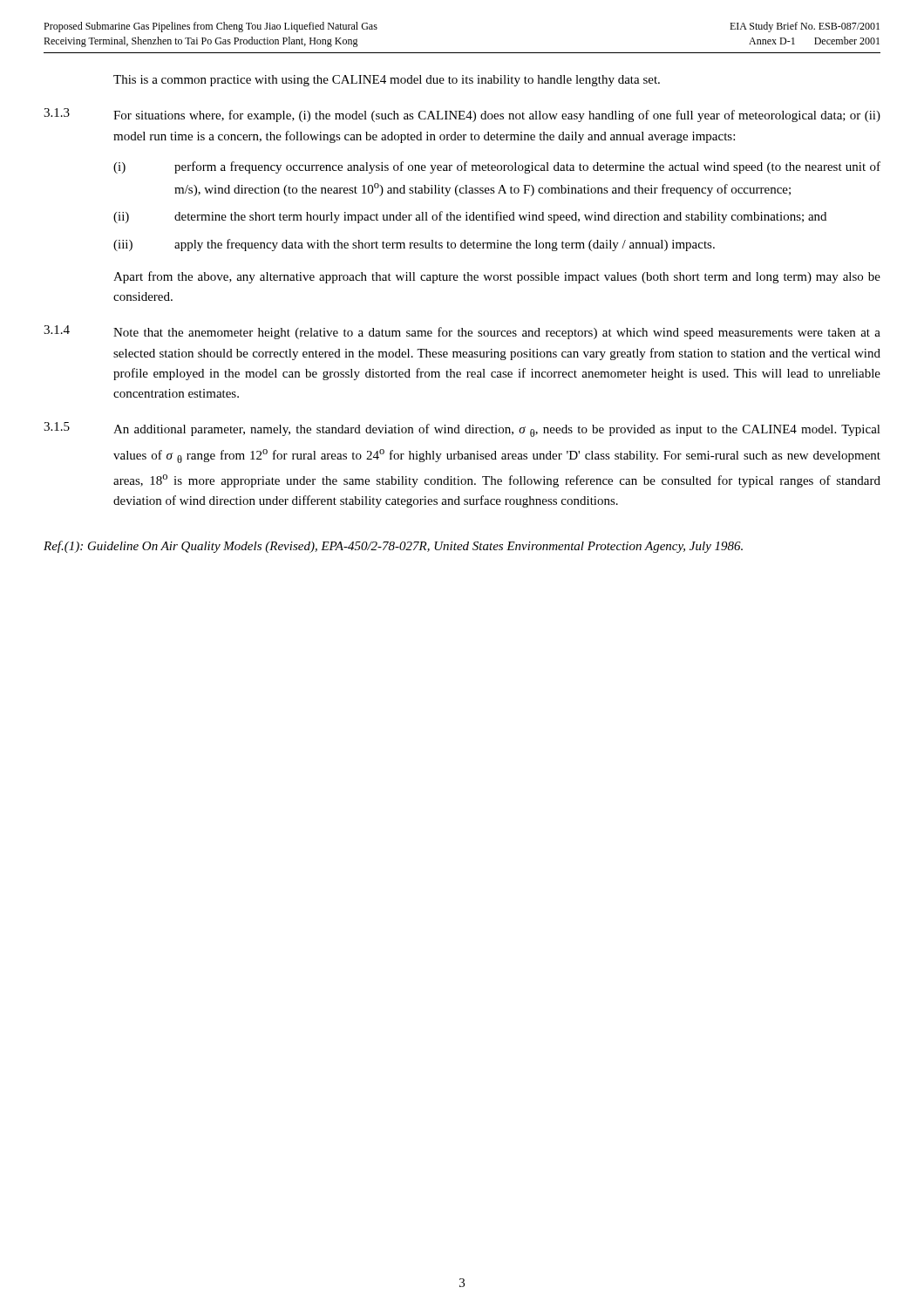Point to the block beginning "Apart from the above,"

point(497,286)
